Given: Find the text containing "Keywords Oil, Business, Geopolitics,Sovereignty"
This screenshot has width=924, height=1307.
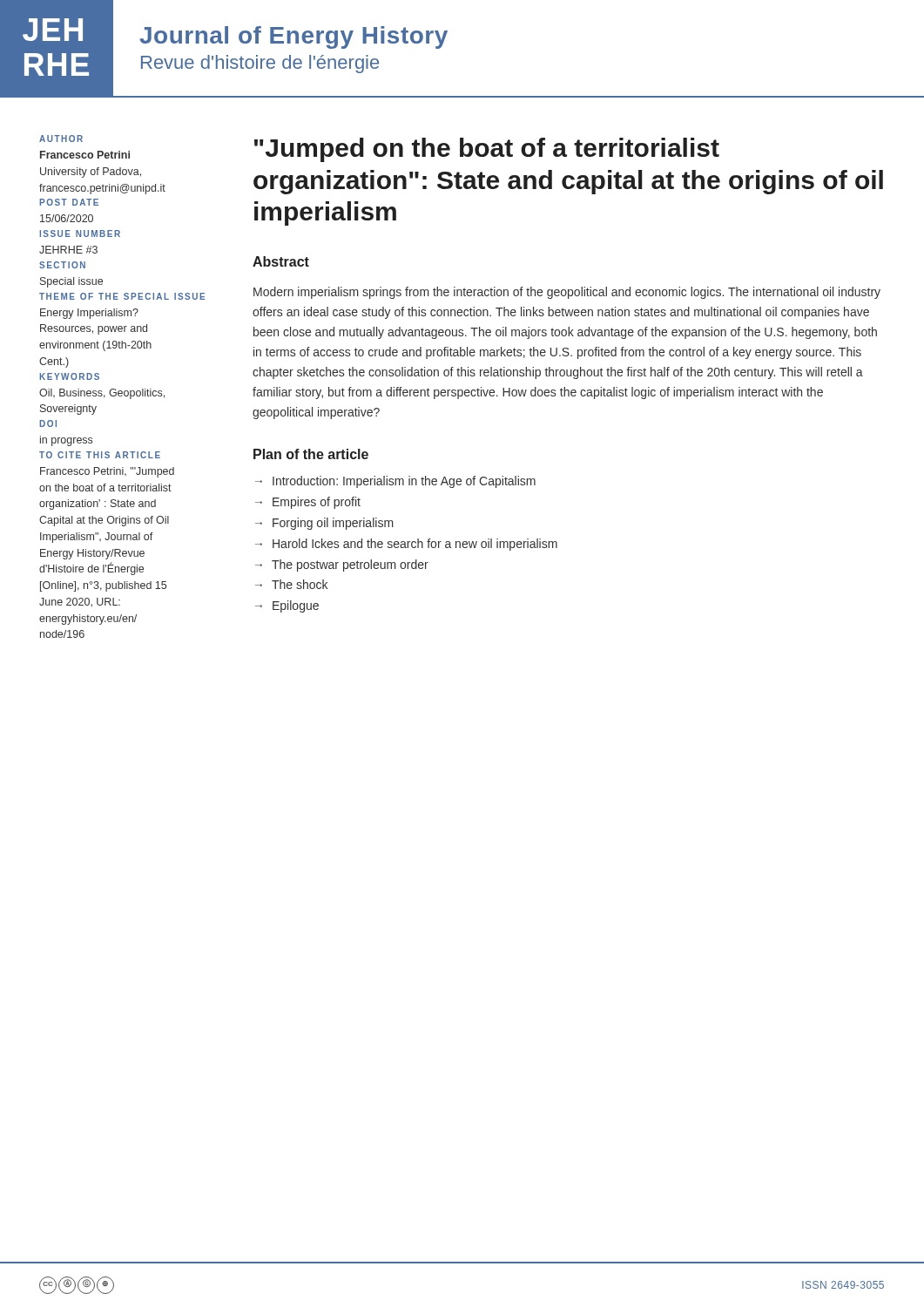Looking at the screenshot, I should point(128,394).
